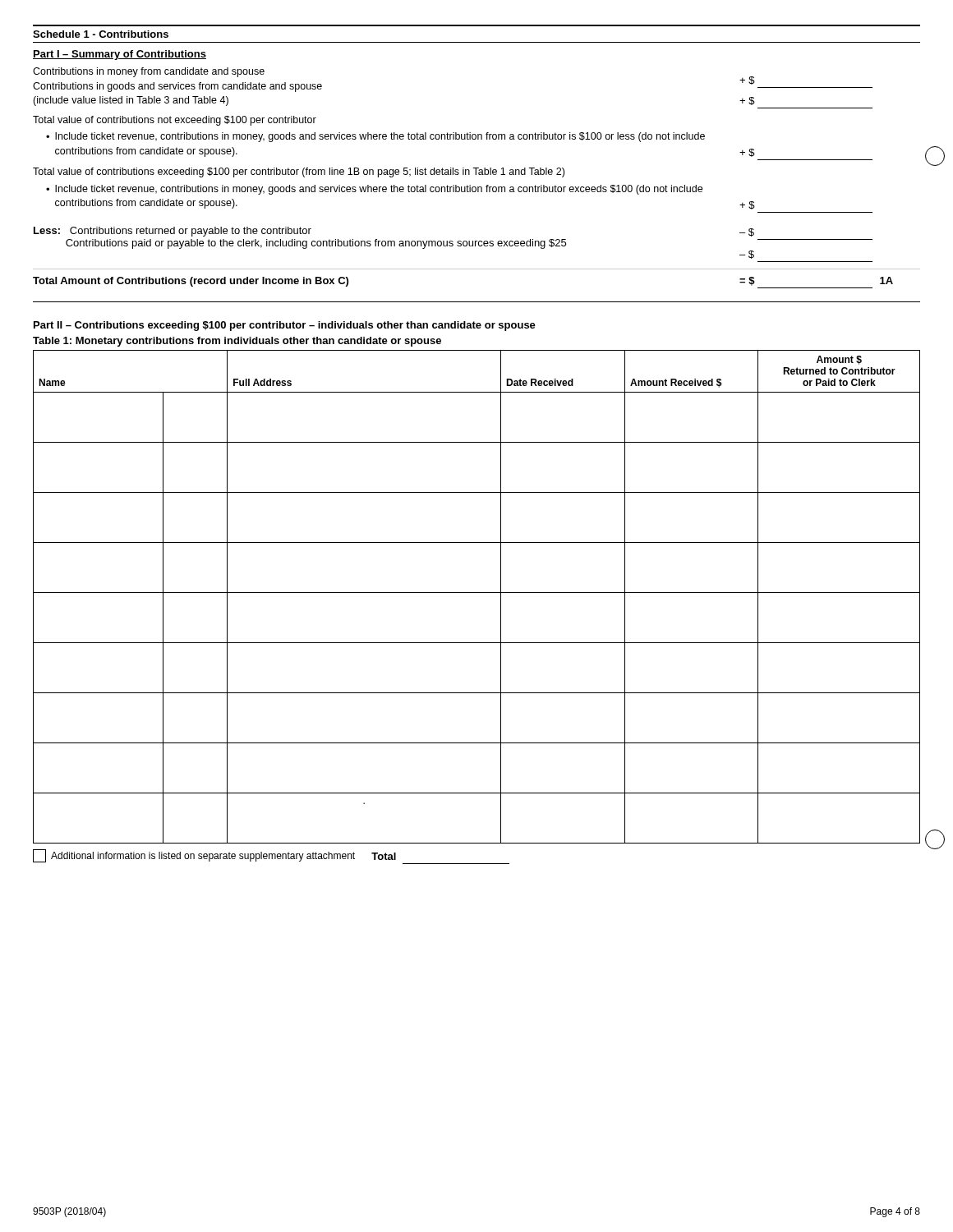This screenshot has height=1232, width=953.
Task: Locate the block starting "Part I – Summary of Contributions"
Action: 120,54
